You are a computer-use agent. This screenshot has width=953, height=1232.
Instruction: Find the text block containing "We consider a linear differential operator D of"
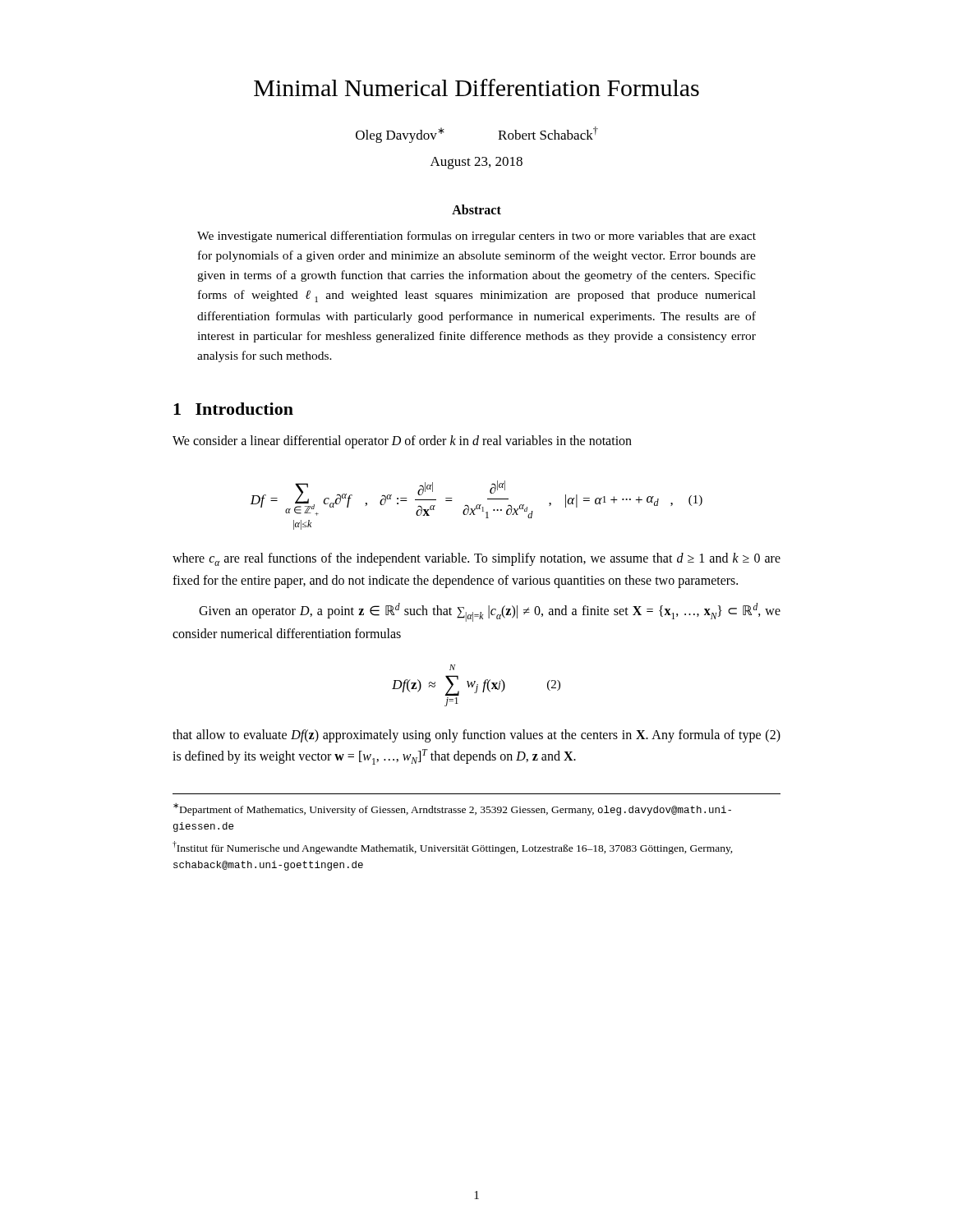click(402, 441)
